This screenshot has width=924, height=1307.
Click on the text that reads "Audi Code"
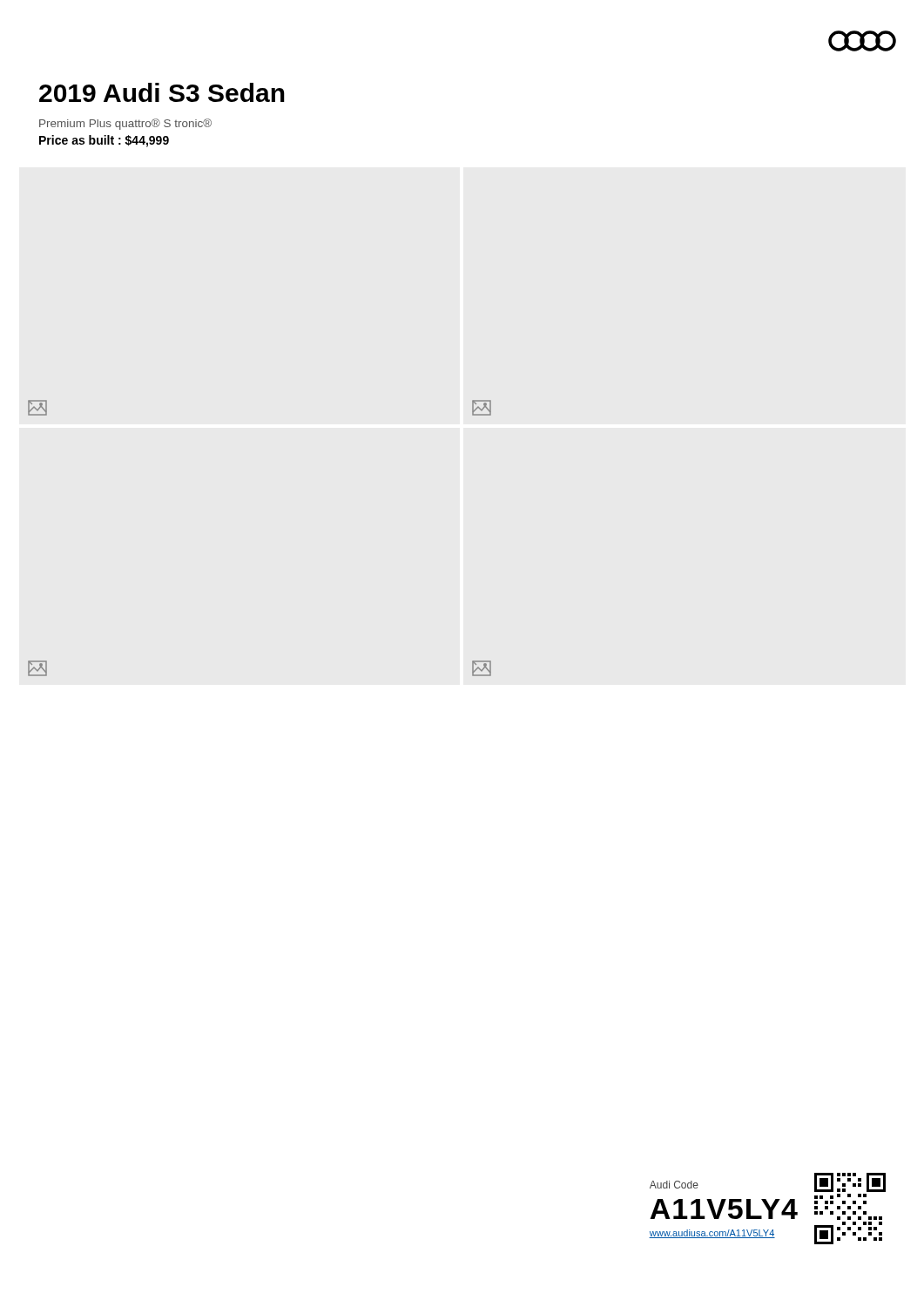[x=674, y=1185]
